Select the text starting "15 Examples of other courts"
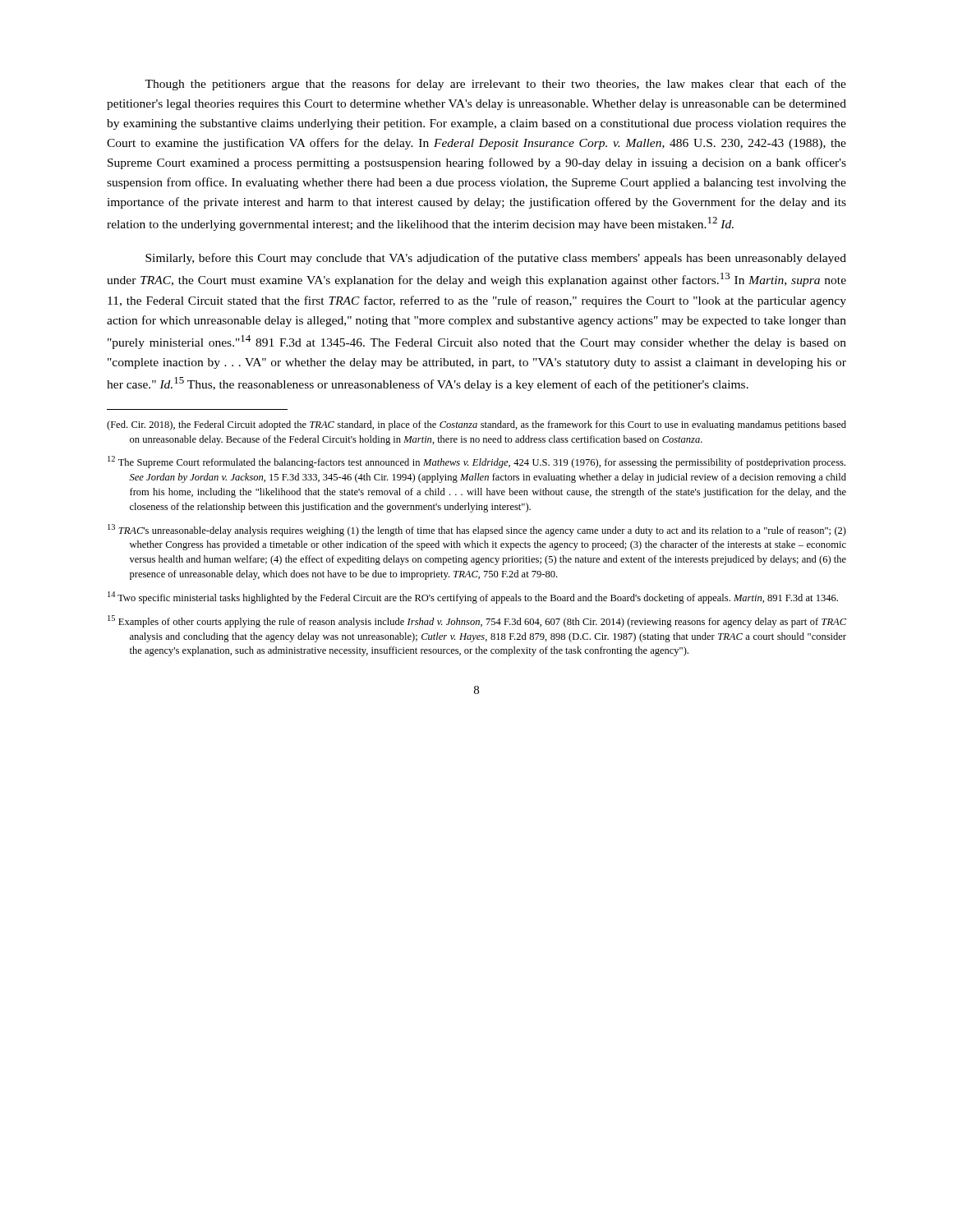953x1232 pixels. click(476, 636)
